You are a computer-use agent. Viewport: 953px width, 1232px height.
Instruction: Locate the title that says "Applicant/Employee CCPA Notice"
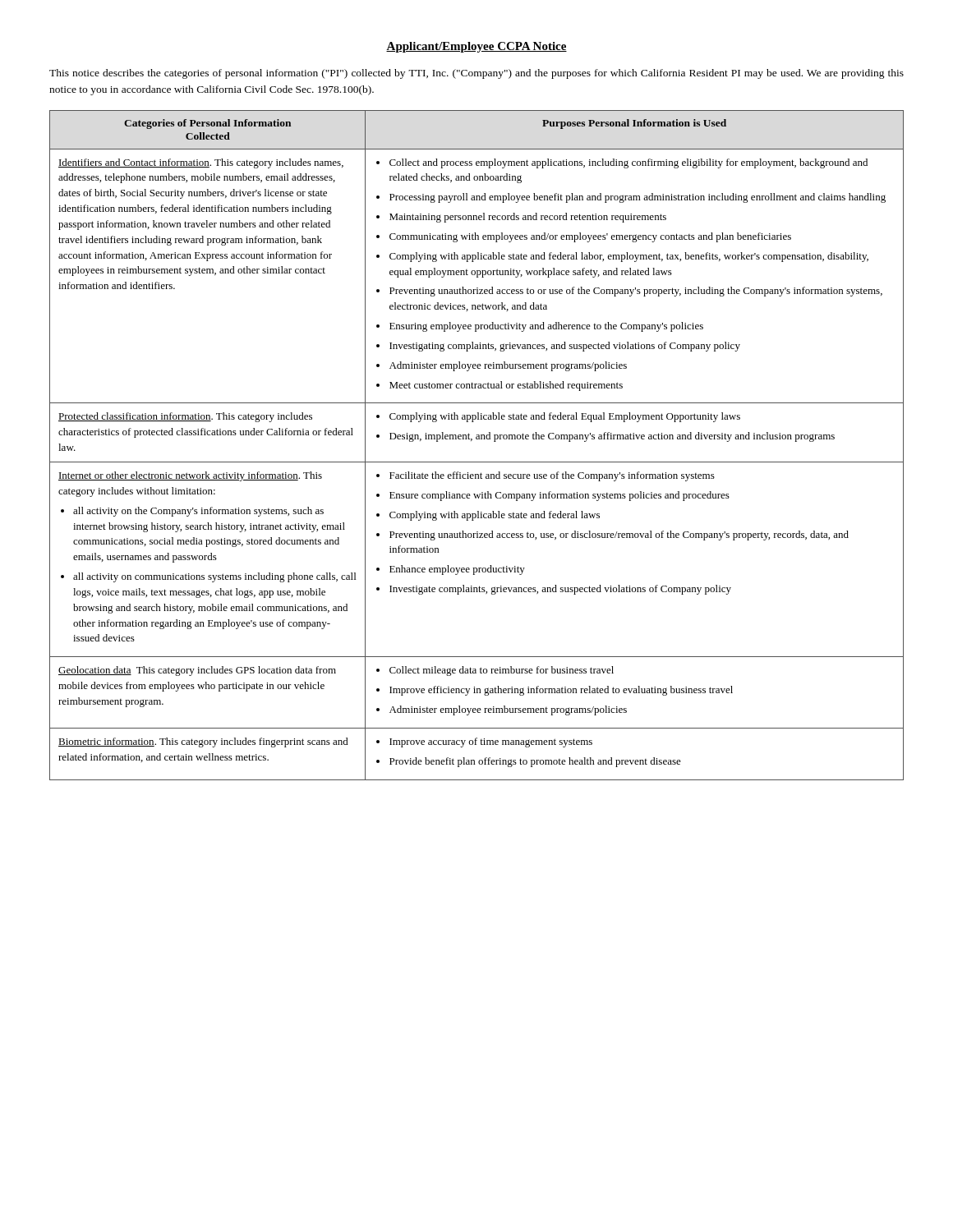(x=476, y=46)
